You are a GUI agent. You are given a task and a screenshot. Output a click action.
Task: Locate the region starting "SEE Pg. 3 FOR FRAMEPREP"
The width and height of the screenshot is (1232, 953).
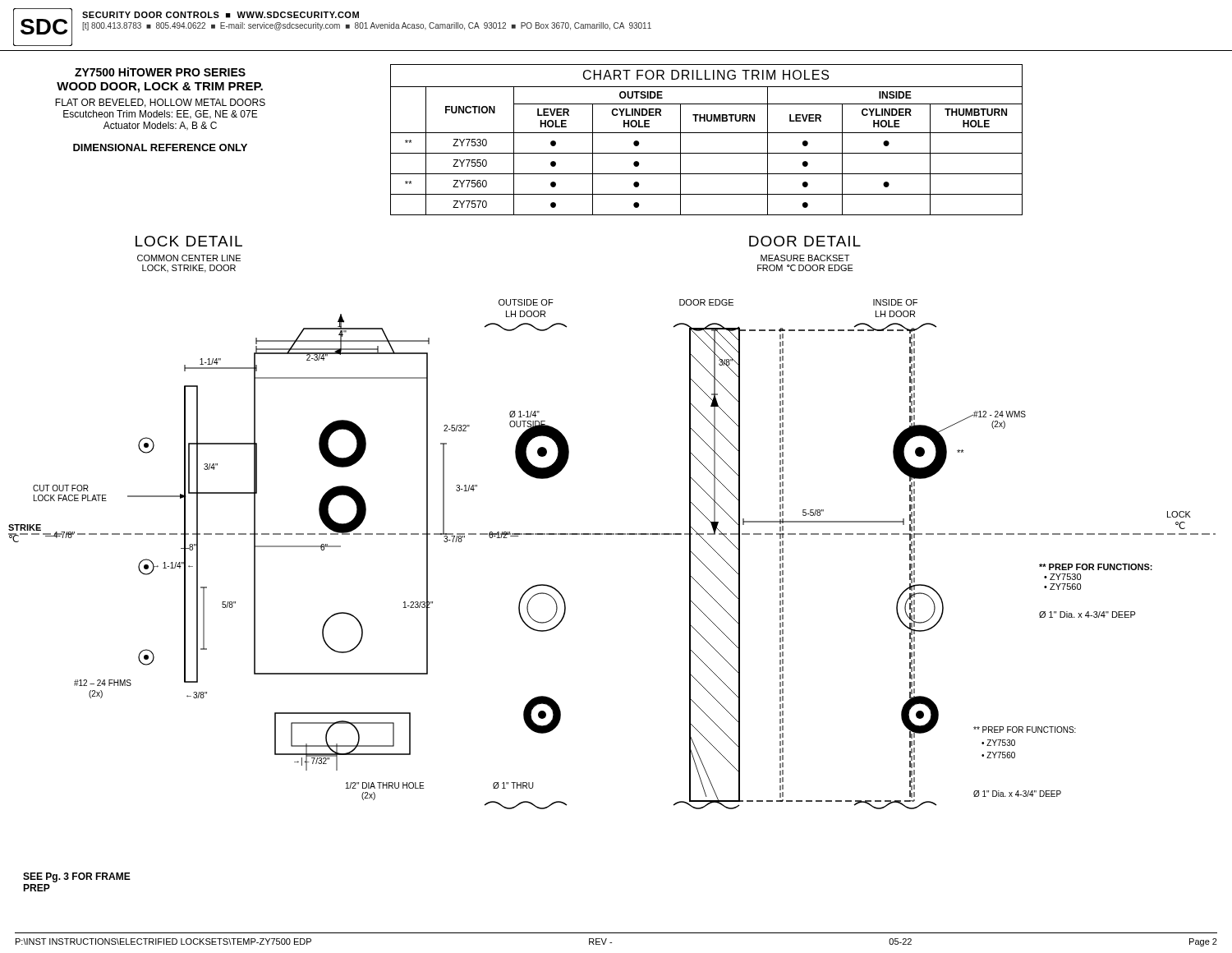[77, 882]
